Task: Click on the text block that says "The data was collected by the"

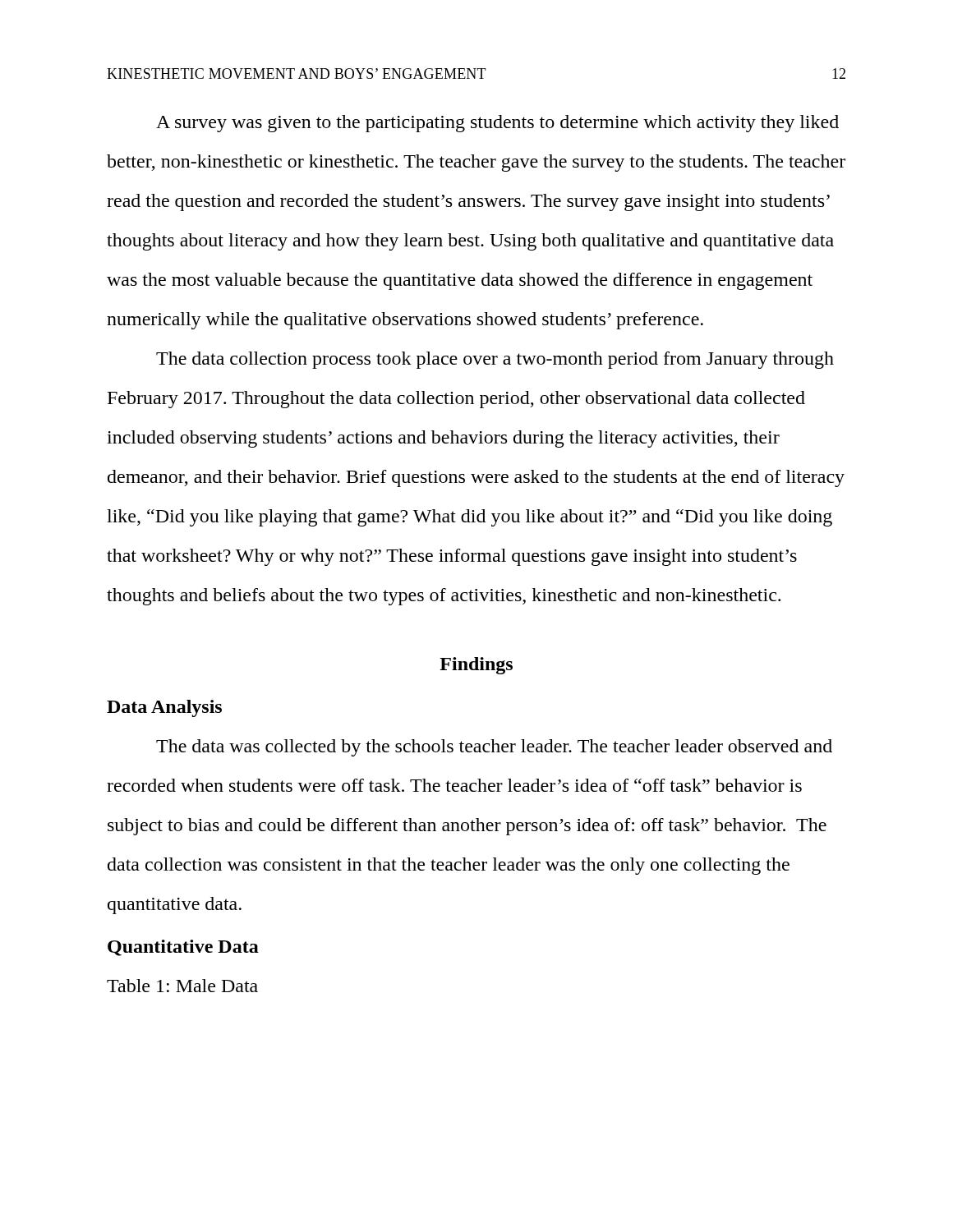Action: pos(476,825)
